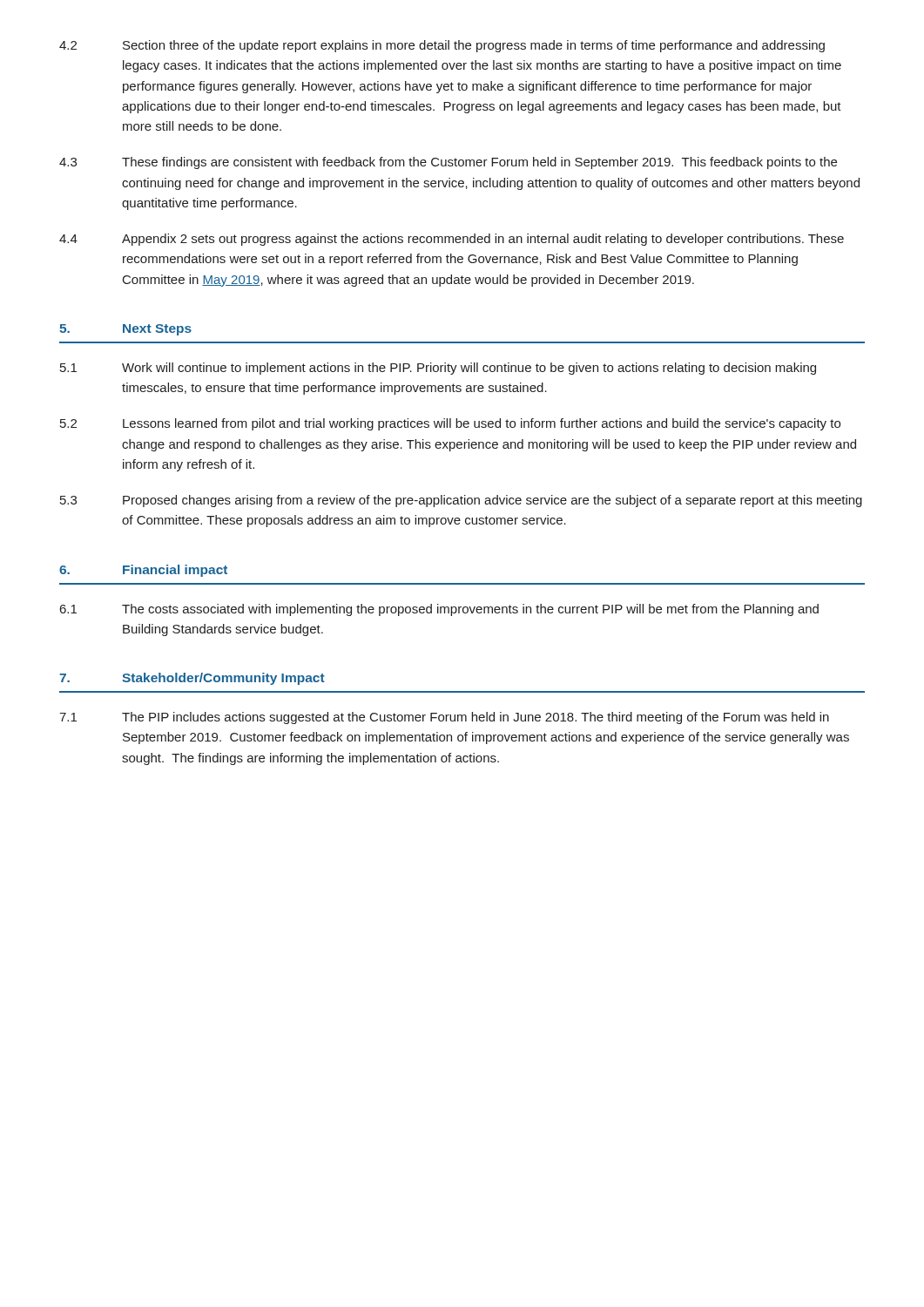Find the list item containing "6.1 The costs associated with implementing the proposed"

coord(462,618)
